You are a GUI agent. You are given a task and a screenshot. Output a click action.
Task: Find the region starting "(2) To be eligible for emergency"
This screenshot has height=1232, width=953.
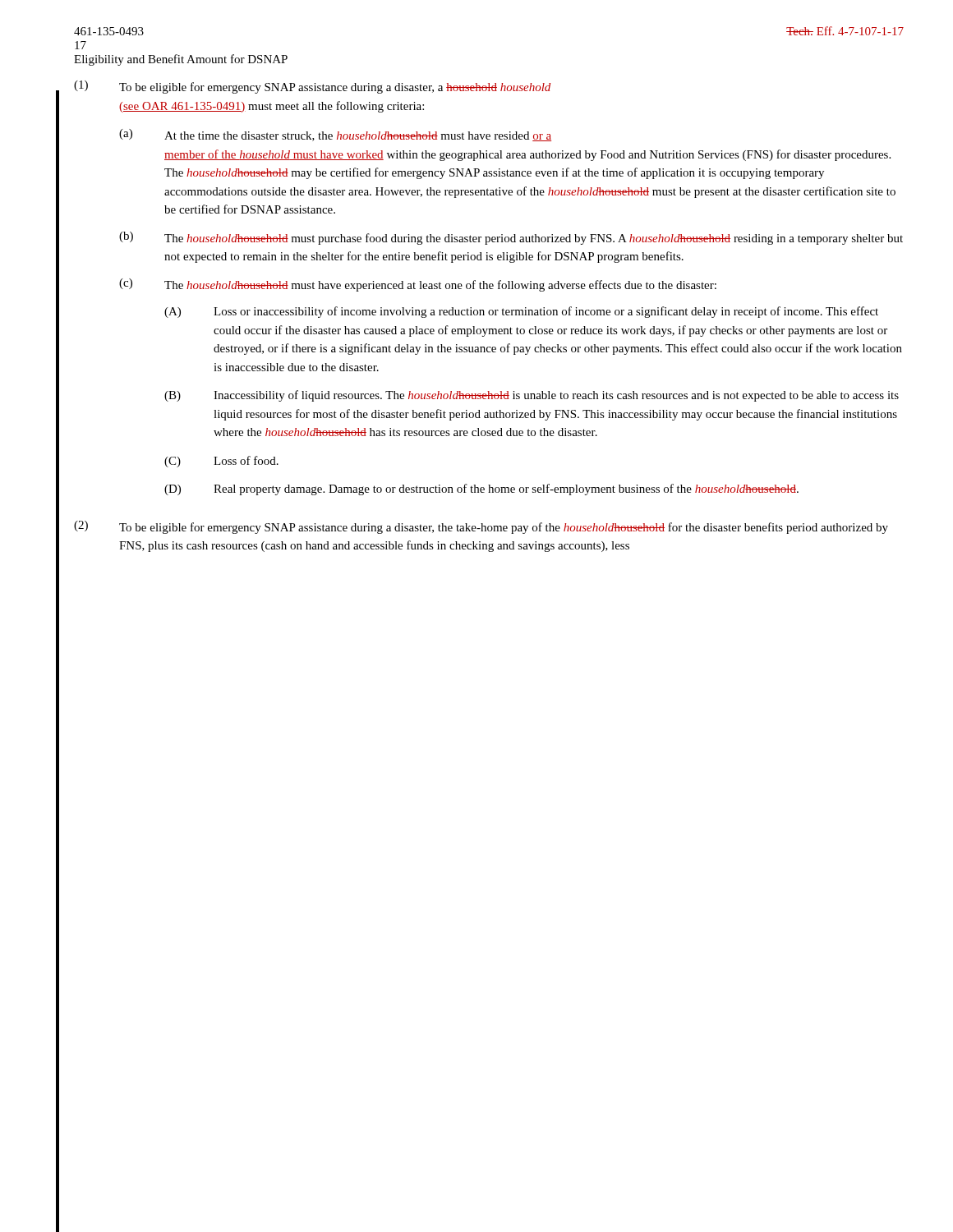[489, 536]
